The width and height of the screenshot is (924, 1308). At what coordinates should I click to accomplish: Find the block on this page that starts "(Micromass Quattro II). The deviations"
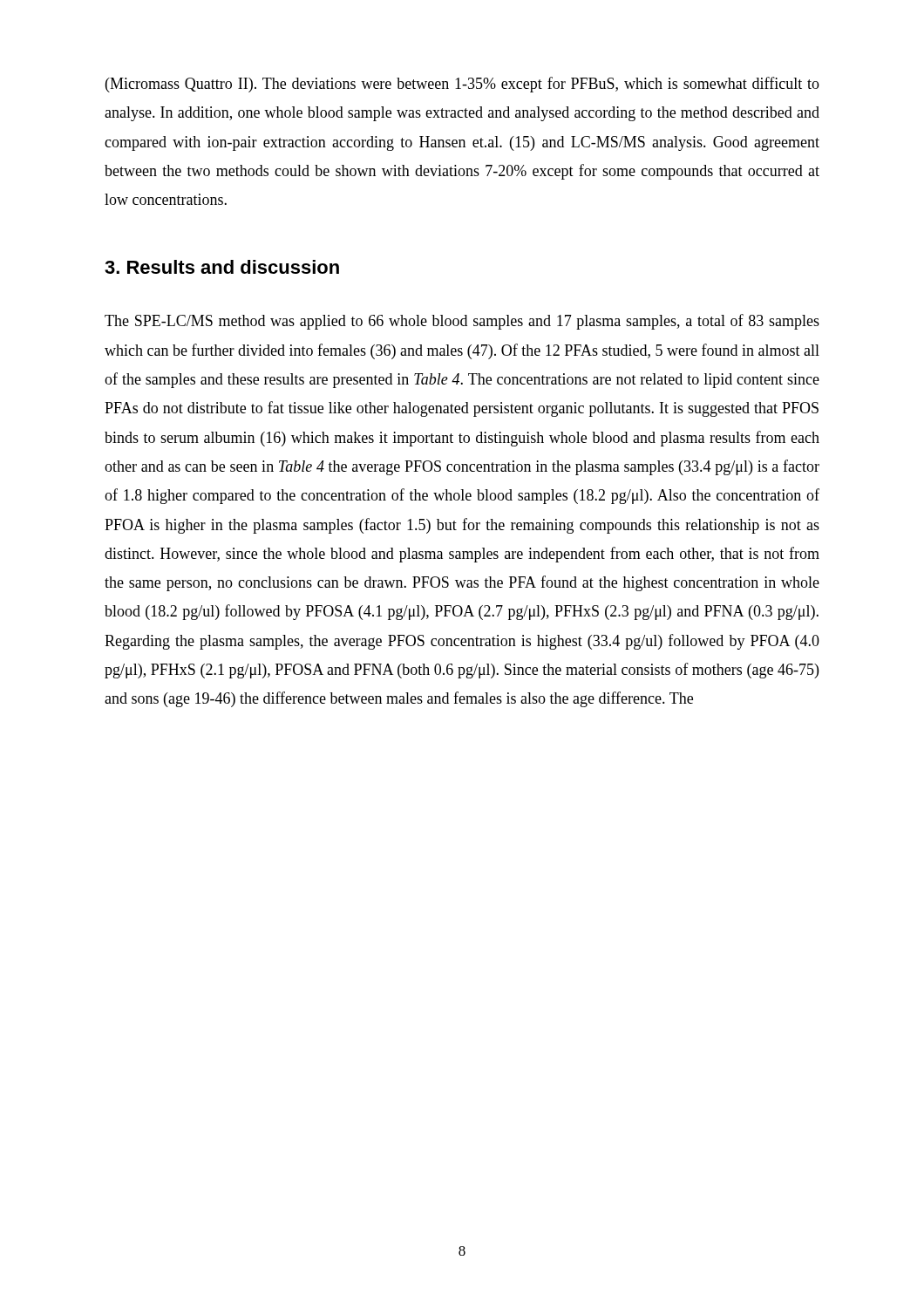(462, 142)
